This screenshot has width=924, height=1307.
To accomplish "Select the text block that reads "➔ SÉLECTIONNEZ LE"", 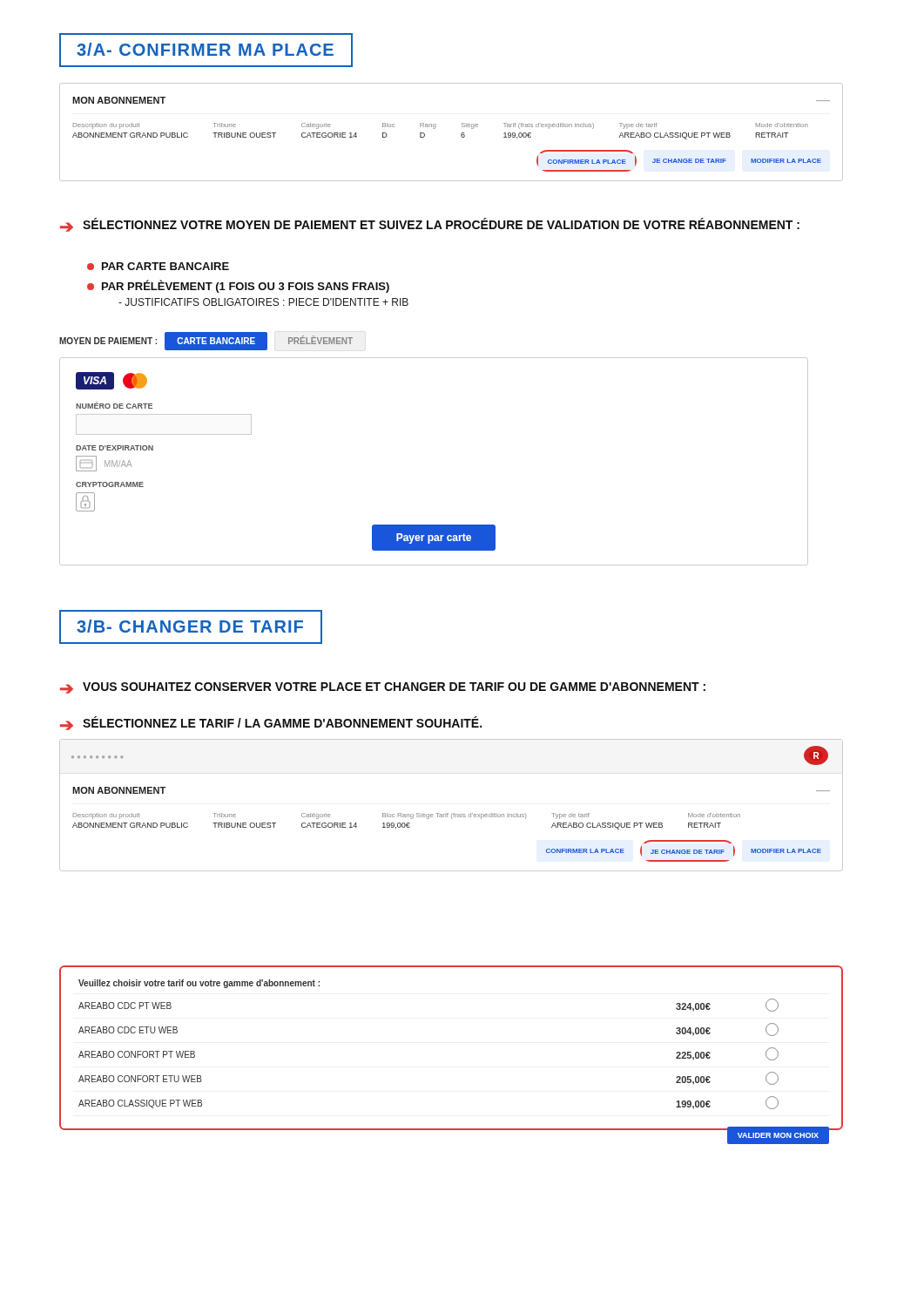I will coord(442,725).
